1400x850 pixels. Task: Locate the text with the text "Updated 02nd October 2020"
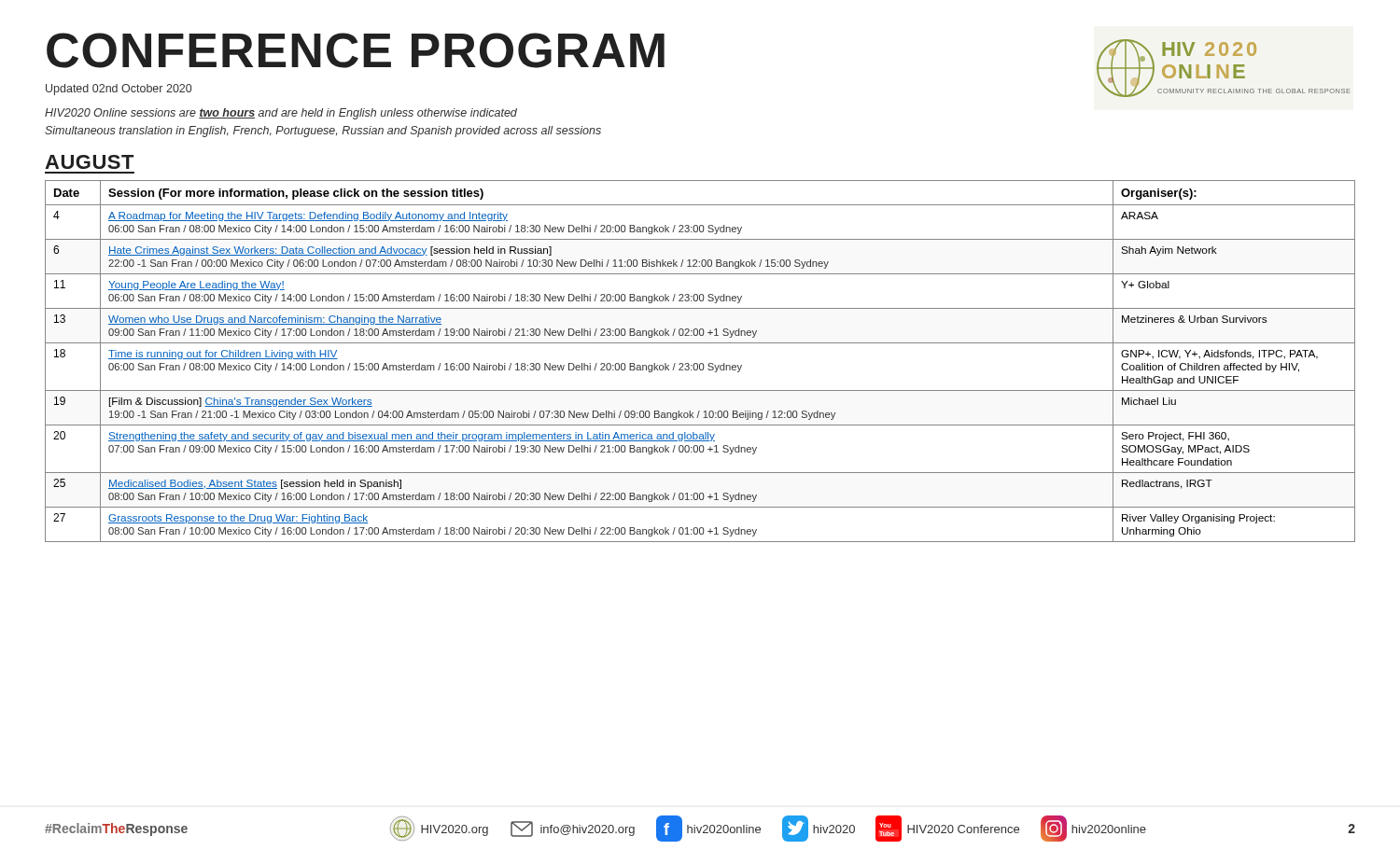pos(119,90)
